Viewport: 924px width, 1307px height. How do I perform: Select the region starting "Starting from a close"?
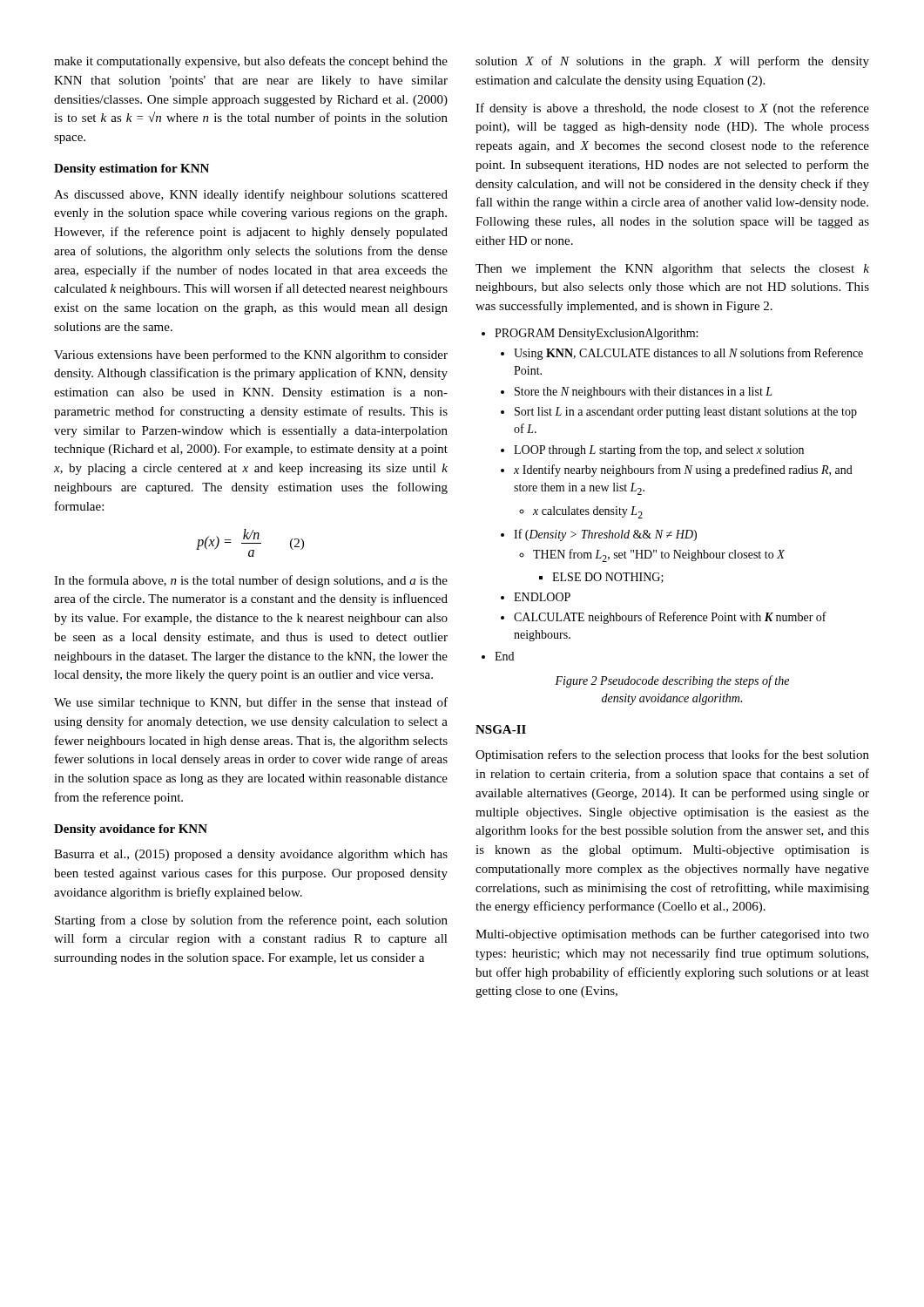coord(251,940)
